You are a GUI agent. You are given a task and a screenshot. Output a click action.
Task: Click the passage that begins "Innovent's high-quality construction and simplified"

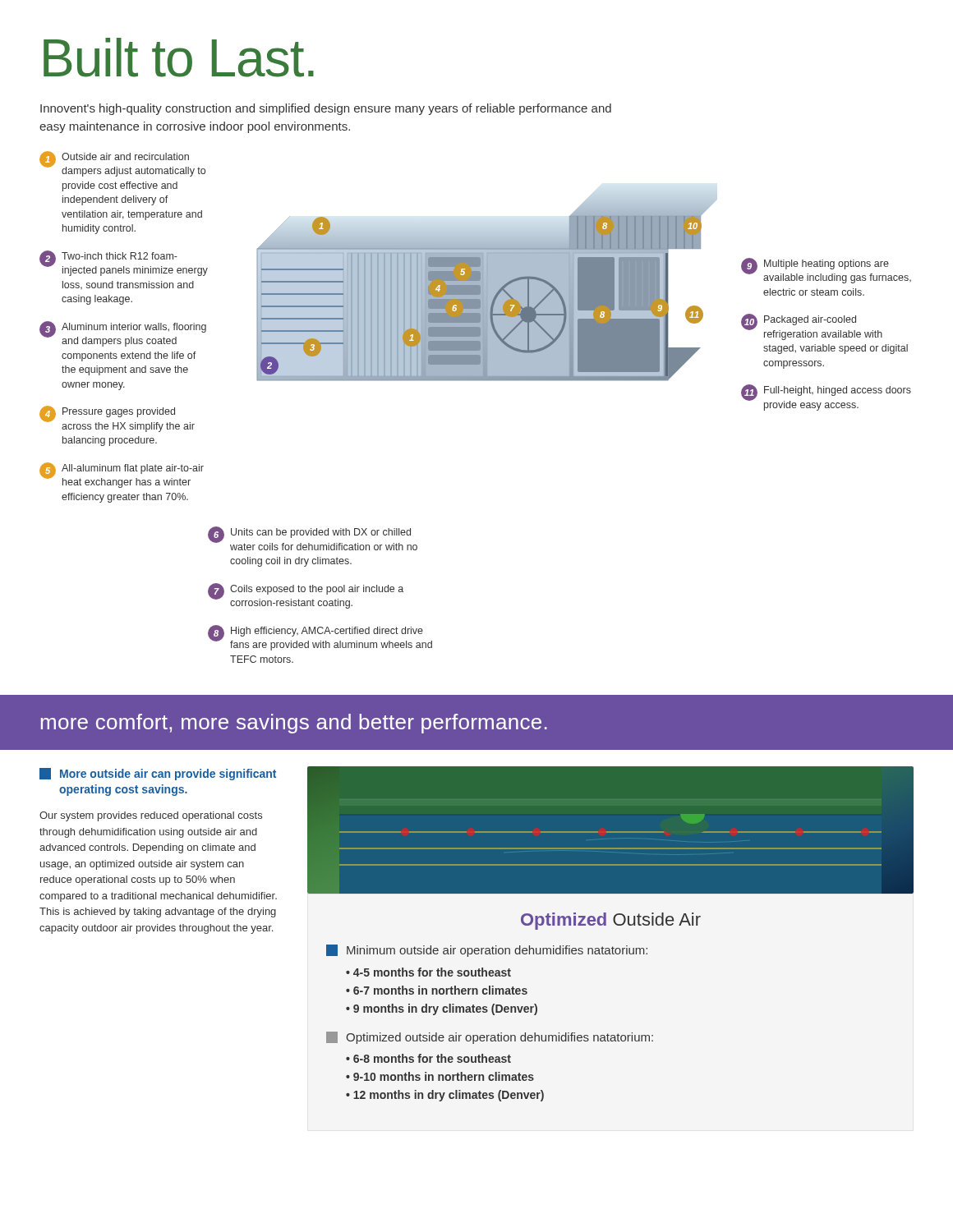coord(327,118)
